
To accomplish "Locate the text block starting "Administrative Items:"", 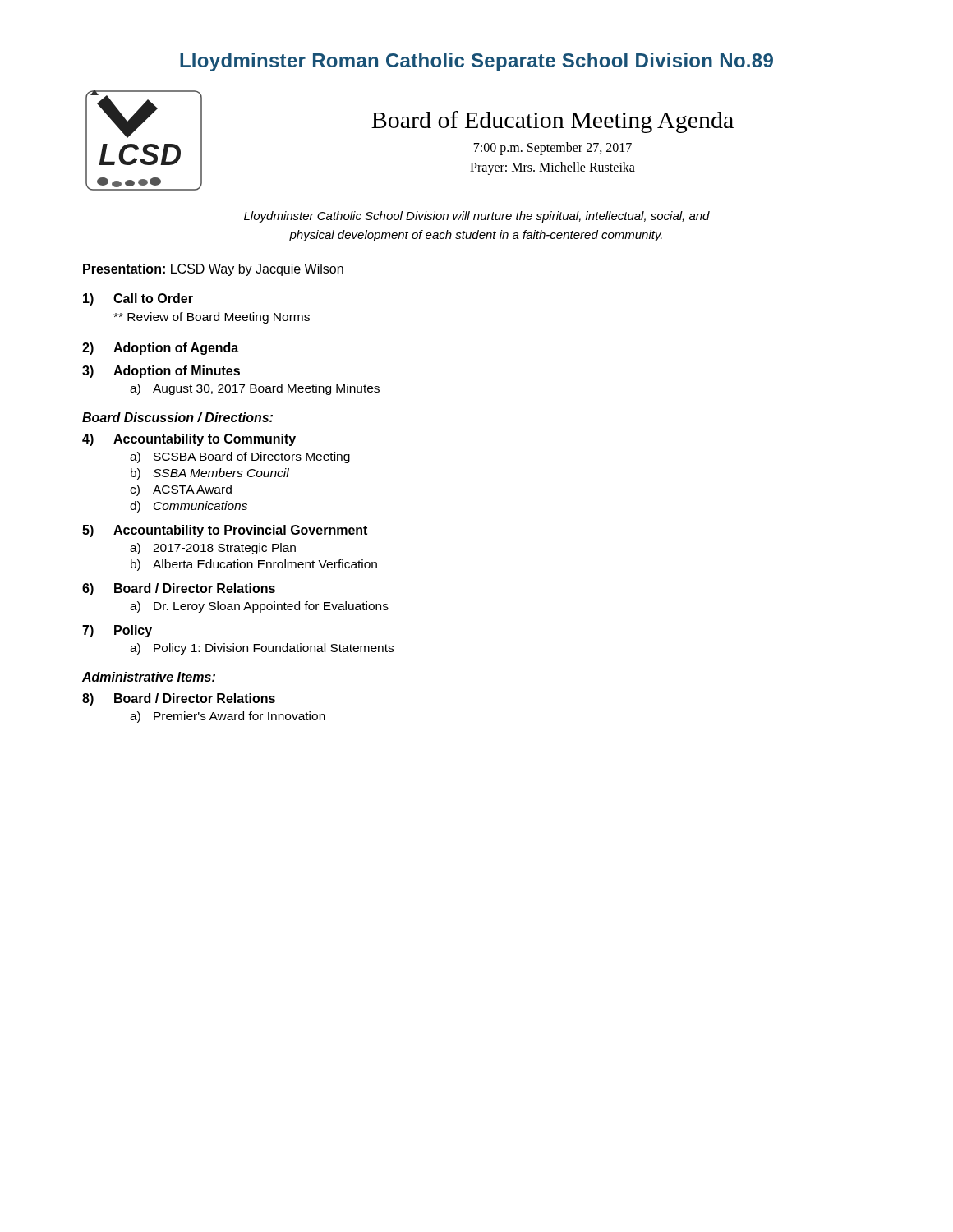I will [x=149, y=677].
